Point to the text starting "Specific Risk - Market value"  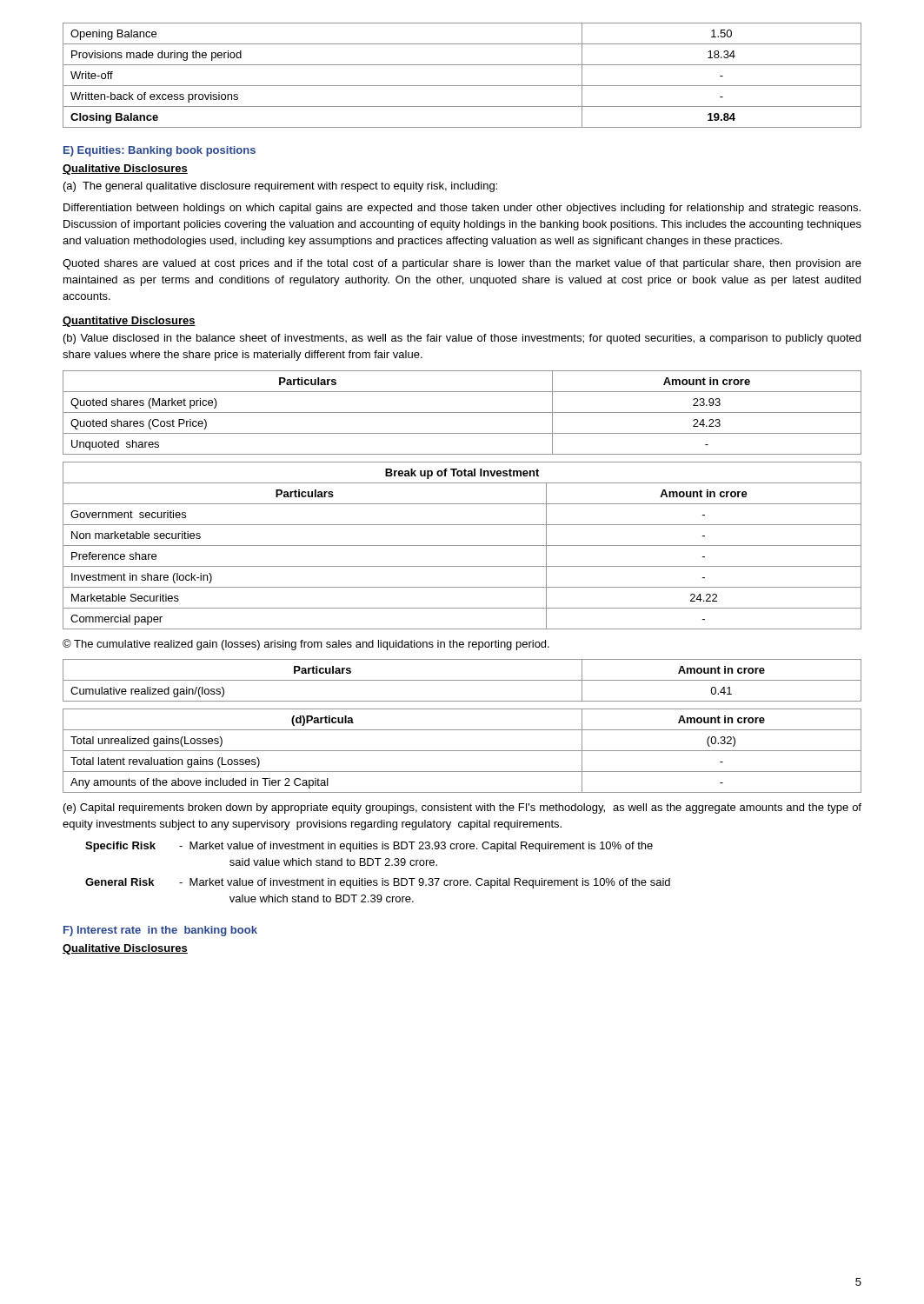(369, 855)
